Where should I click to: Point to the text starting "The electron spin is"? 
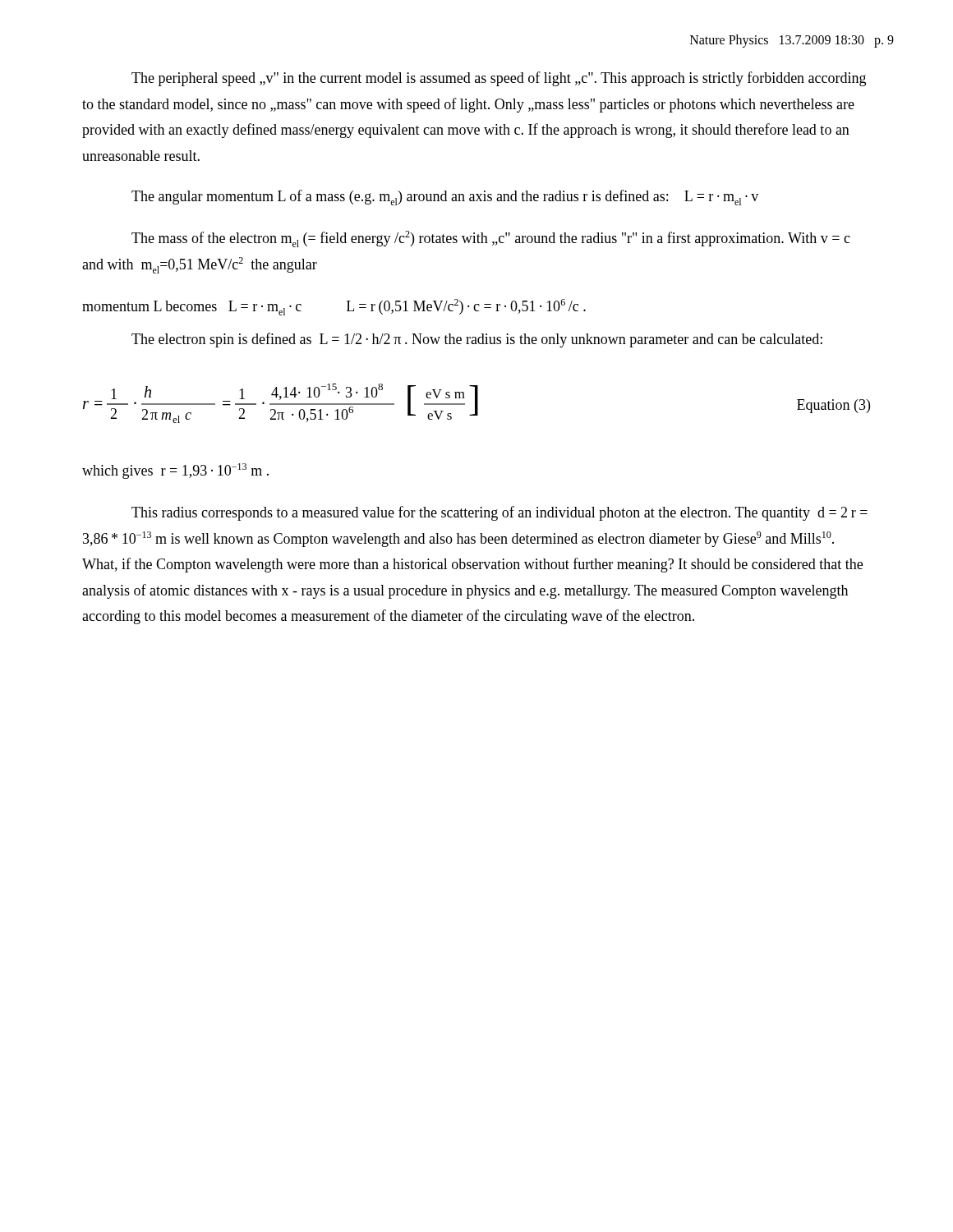pyautogui.click(x=476, y=340)
